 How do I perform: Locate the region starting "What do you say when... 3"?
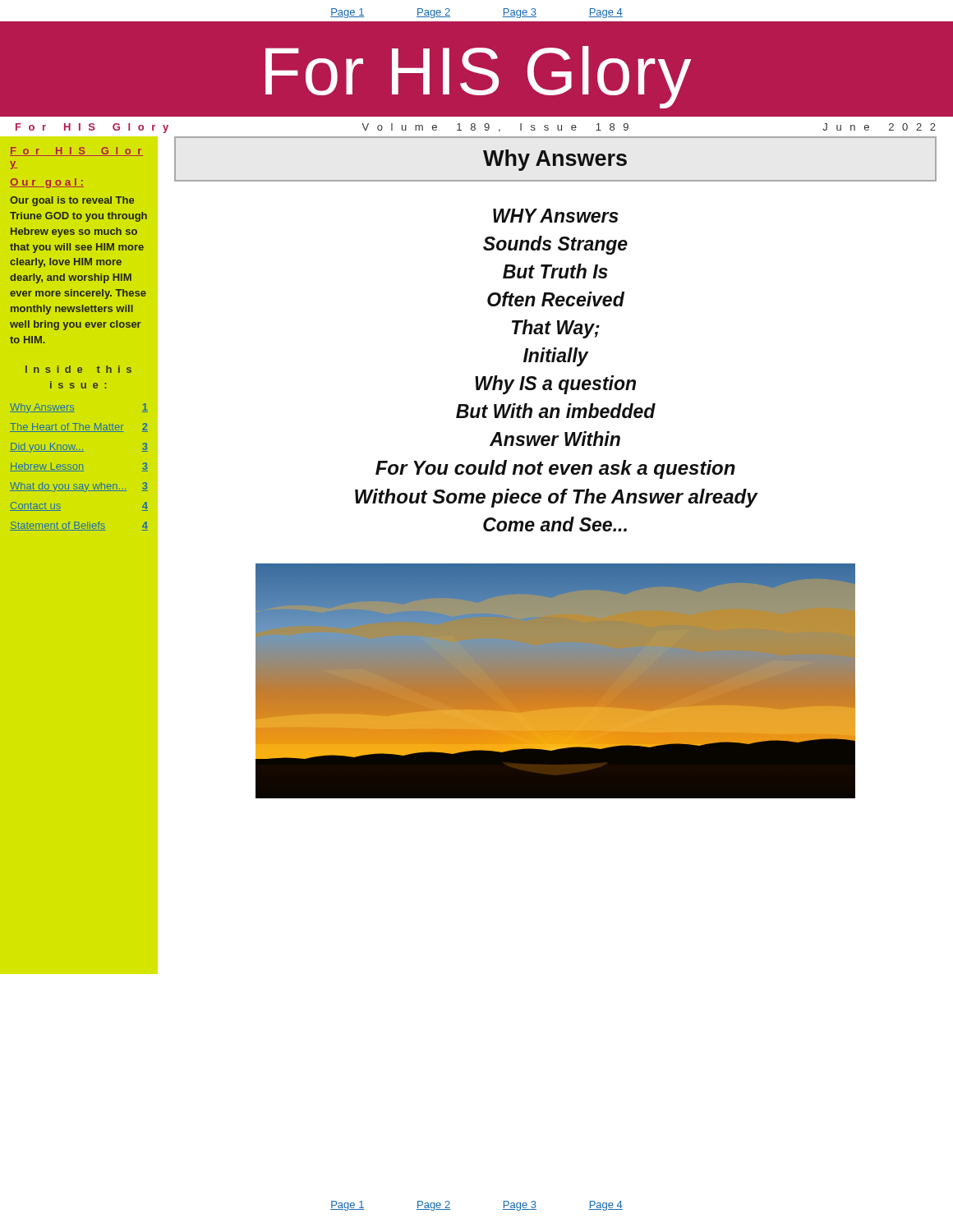pyautogui.click(x=79, y=486)
